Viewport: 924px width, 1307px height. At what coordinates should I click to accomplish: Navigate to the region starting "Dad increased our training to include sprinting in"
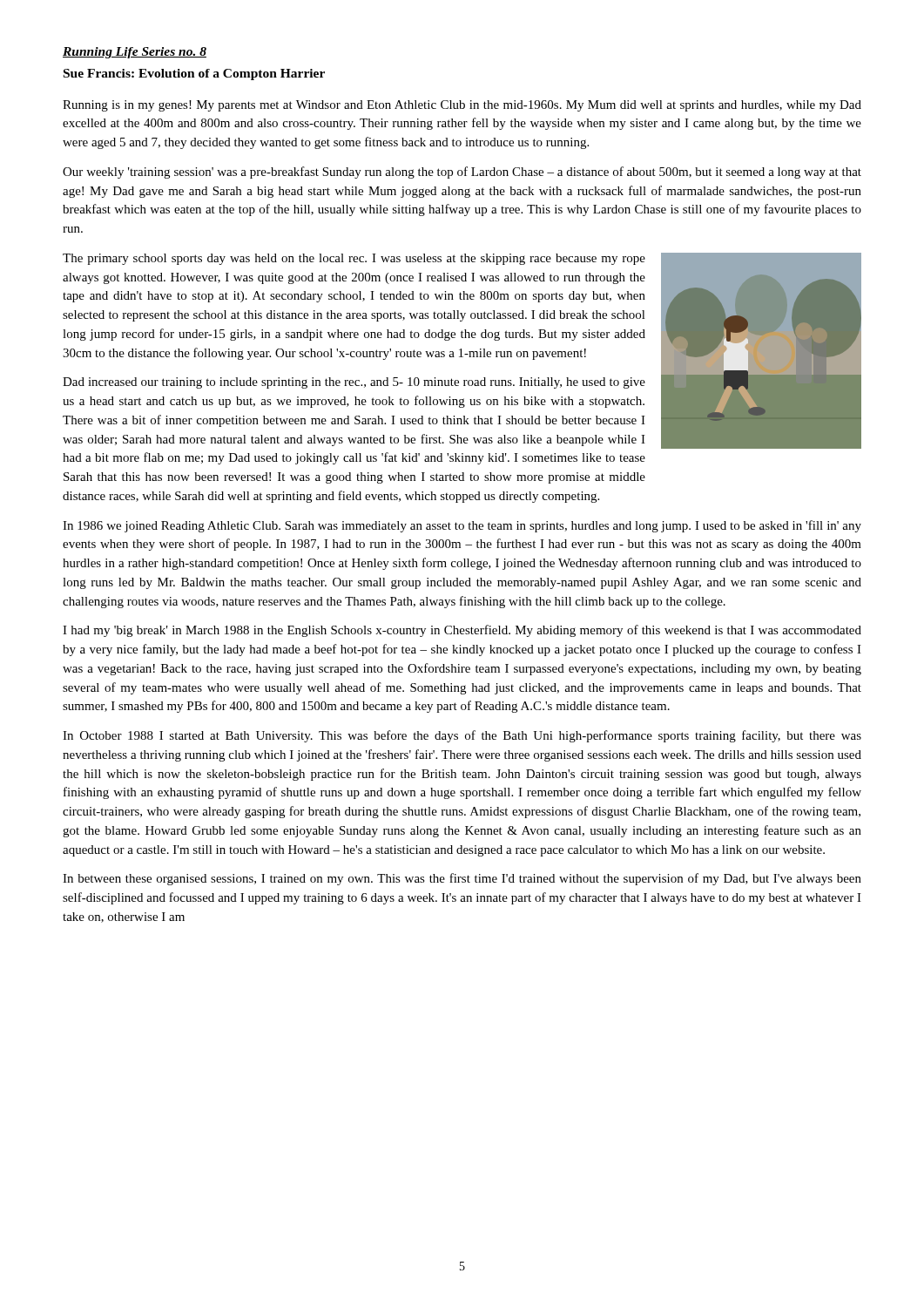[354, 439]
